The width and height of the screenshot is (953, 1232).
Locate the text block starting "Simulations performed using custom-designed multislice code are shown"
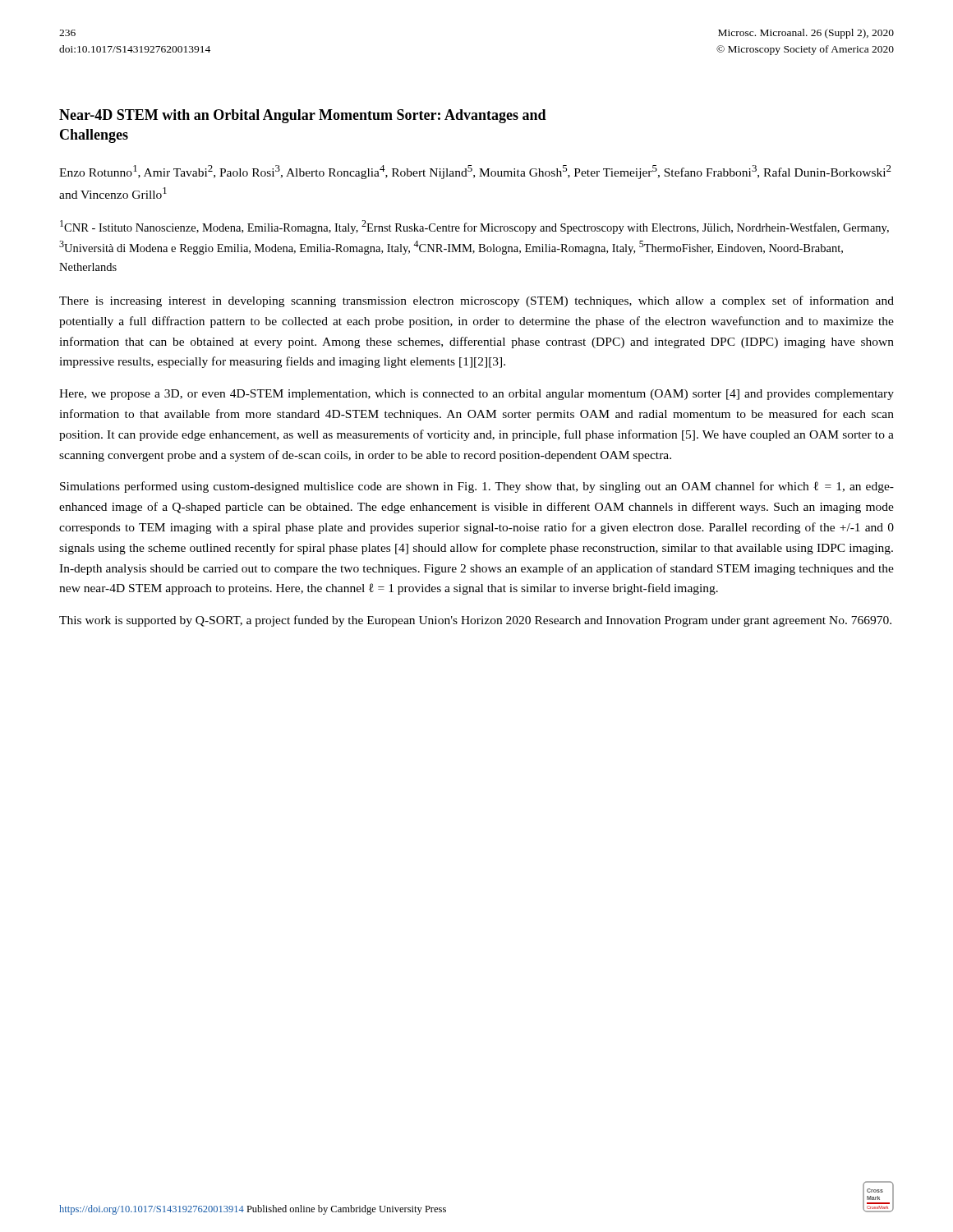476,537
